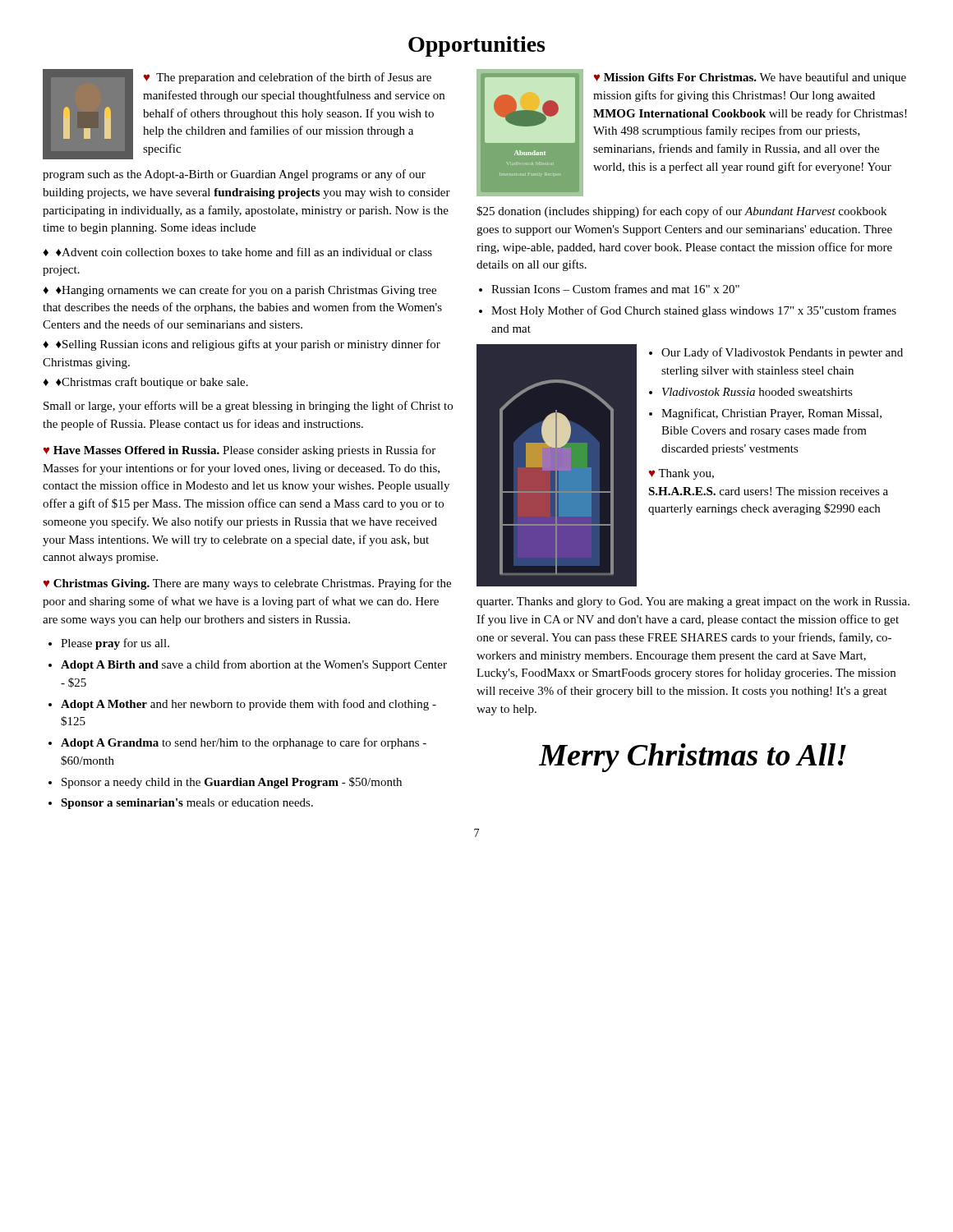Viewport: 953px width, 1232px height.
Task: Find the list item containing "Adopt A Mother and"
Action: 249,713
